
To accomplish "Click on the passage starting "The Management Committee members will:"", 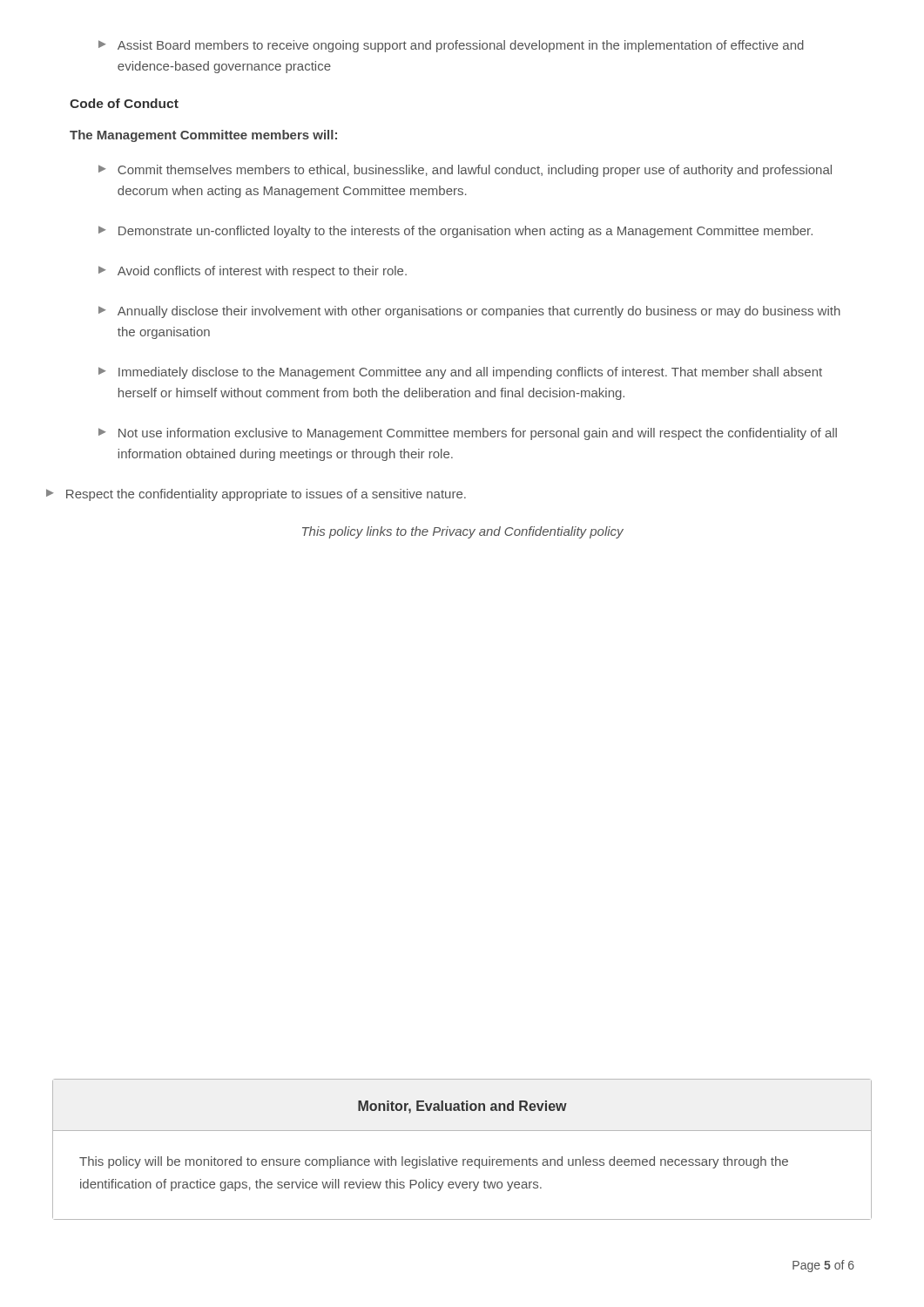I will click(204, 135).
